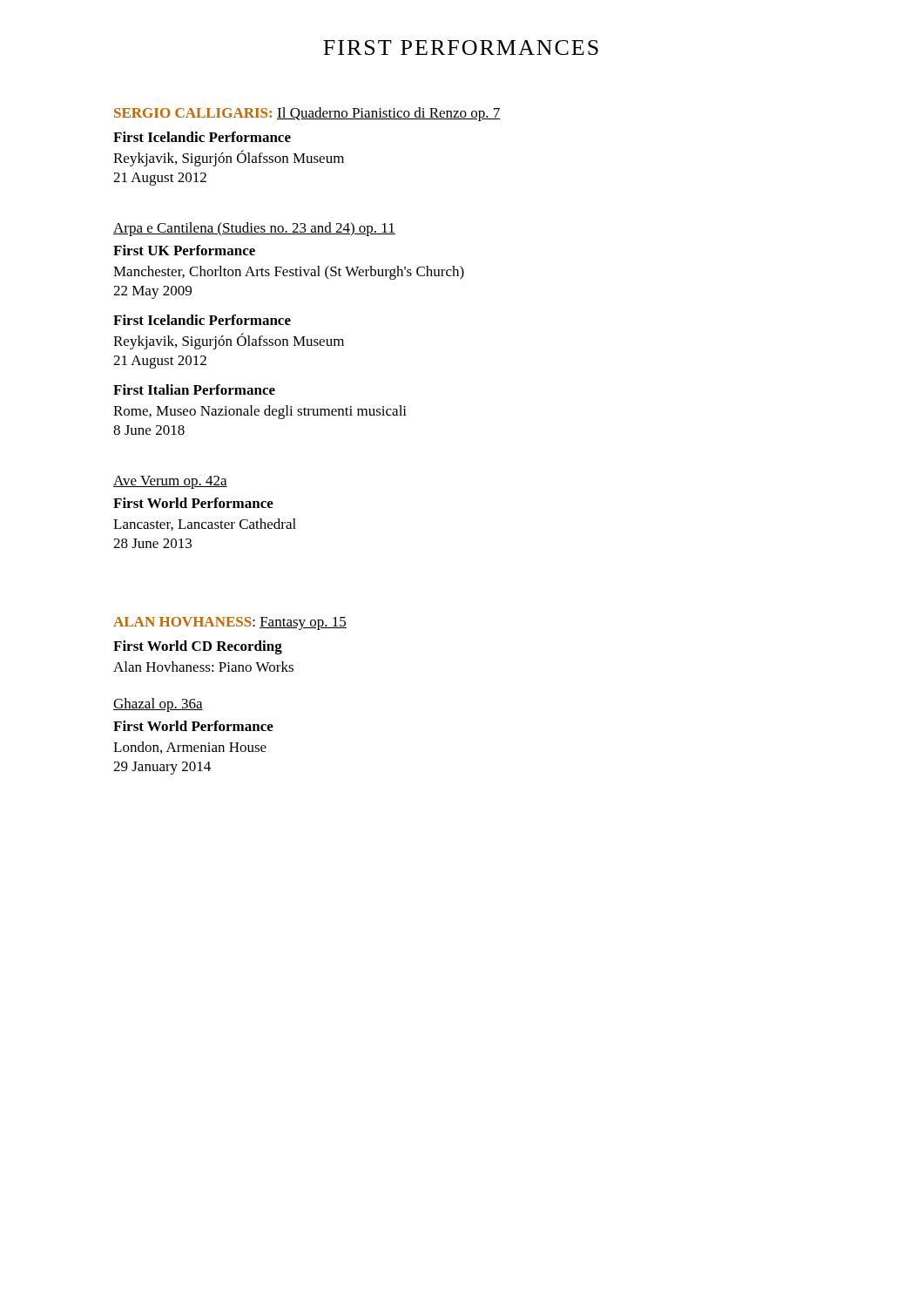Locate the text that reads "Ghazal op. 36a"

[x=158, y=705]
